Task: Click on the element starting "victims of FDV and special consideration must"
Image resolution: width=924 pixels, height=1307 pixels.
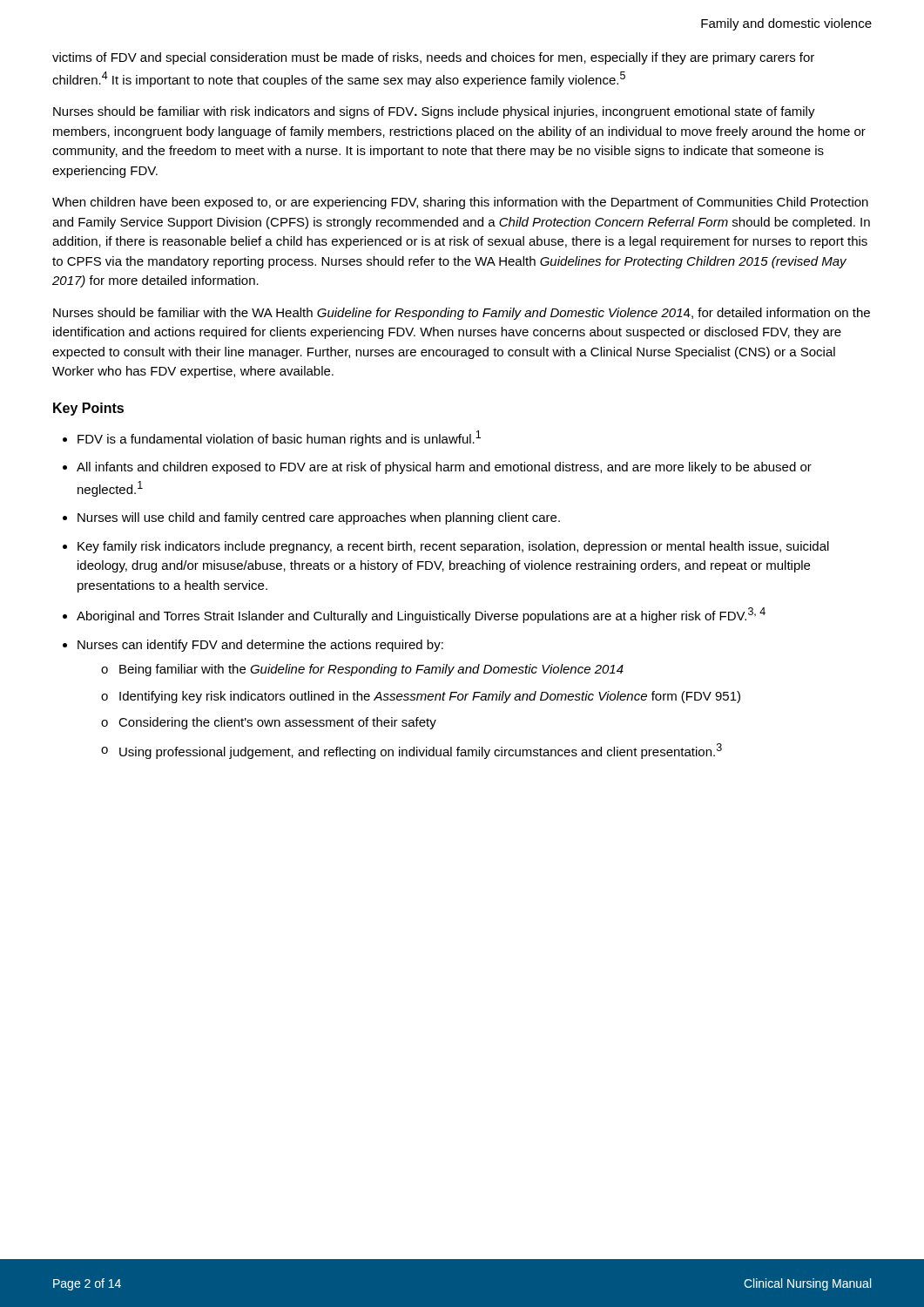Action: click(462, 69)
